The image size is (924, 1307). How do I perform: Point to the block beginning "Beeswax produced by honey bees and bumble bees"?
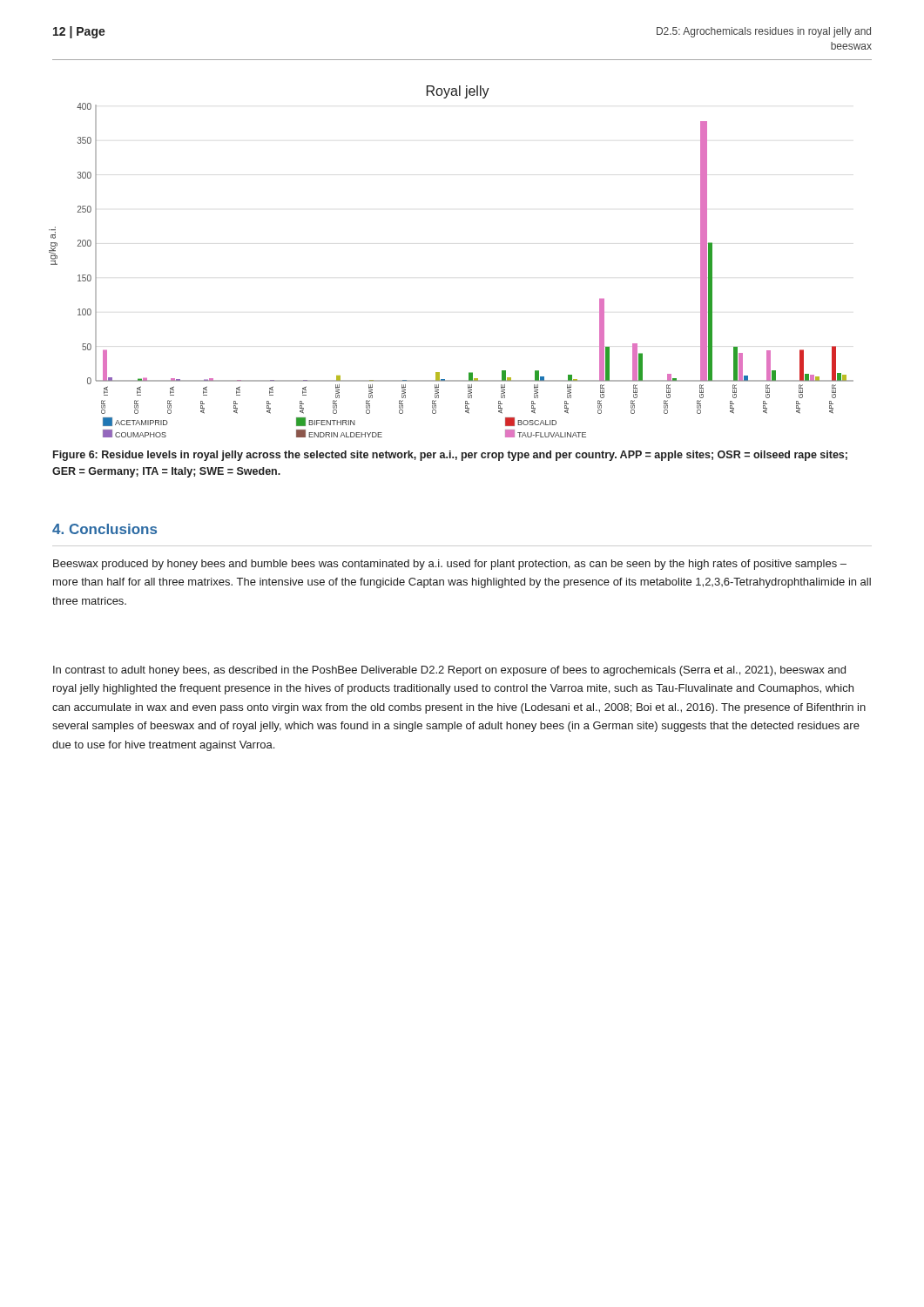(x=462, y=582)
